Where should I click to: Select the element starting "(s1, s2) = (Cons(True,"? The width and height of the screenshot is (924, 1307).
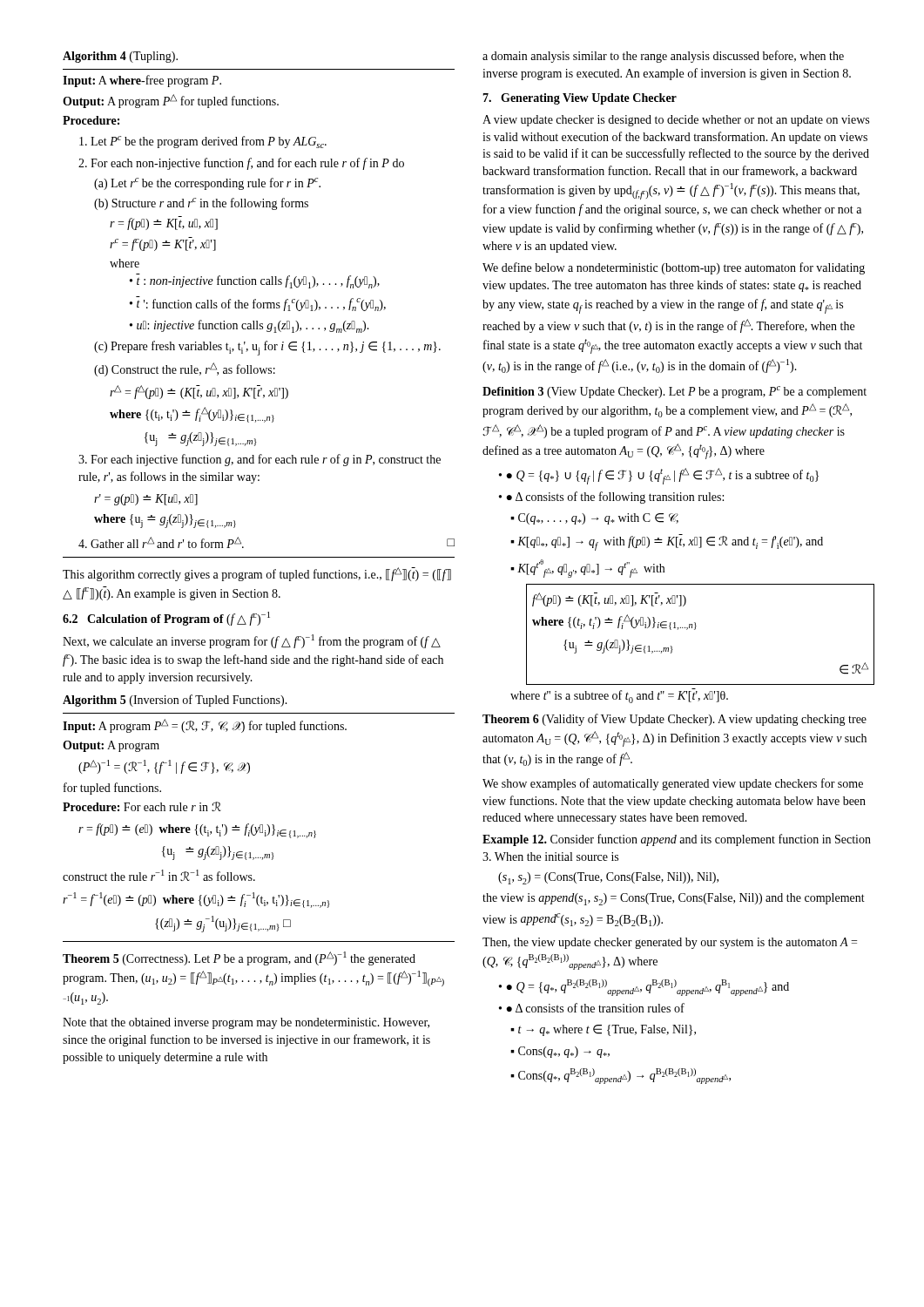(609, 878)
